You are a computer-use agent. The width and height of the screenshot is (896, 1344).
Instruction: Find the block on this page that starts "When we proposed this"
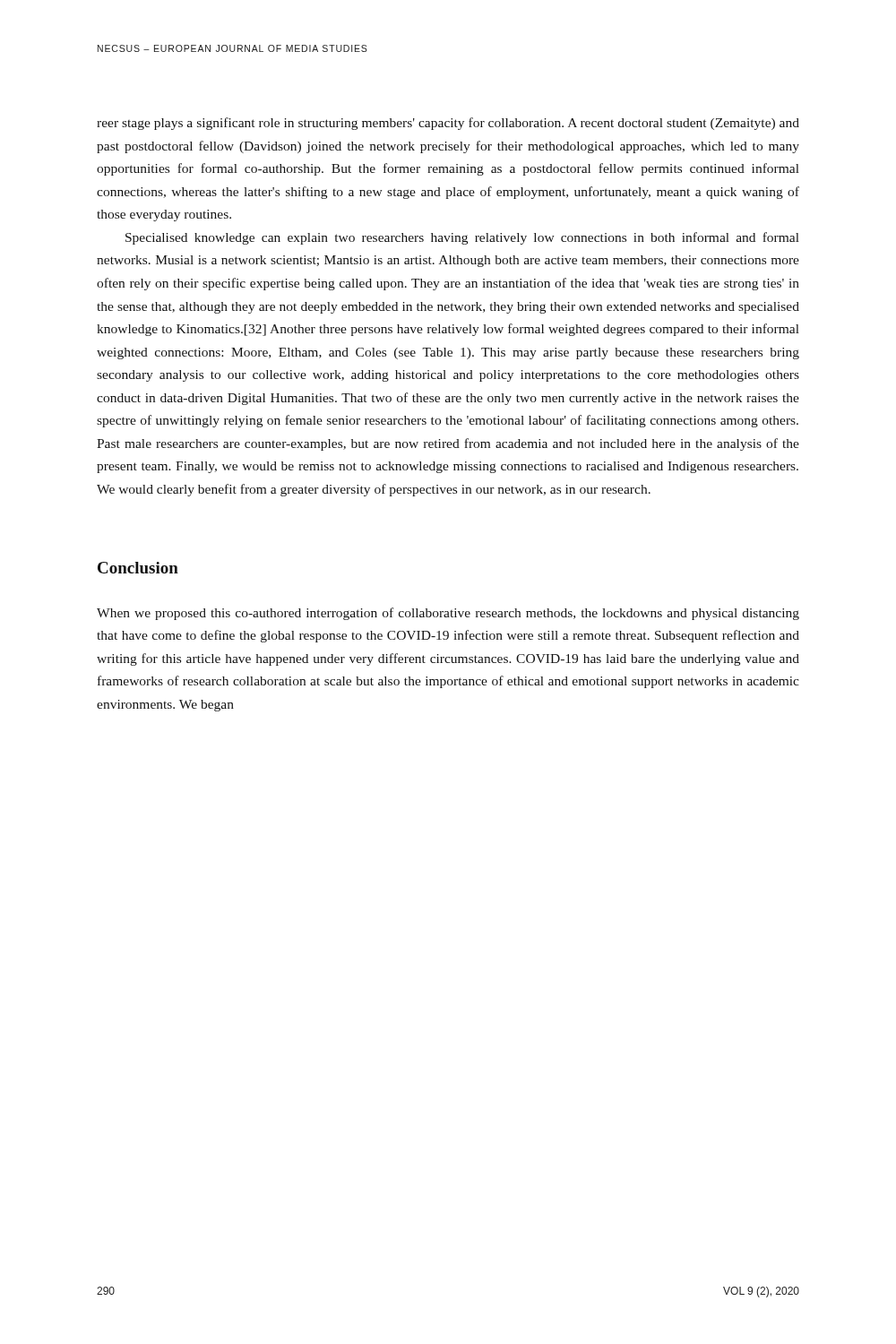pos(448,658)
